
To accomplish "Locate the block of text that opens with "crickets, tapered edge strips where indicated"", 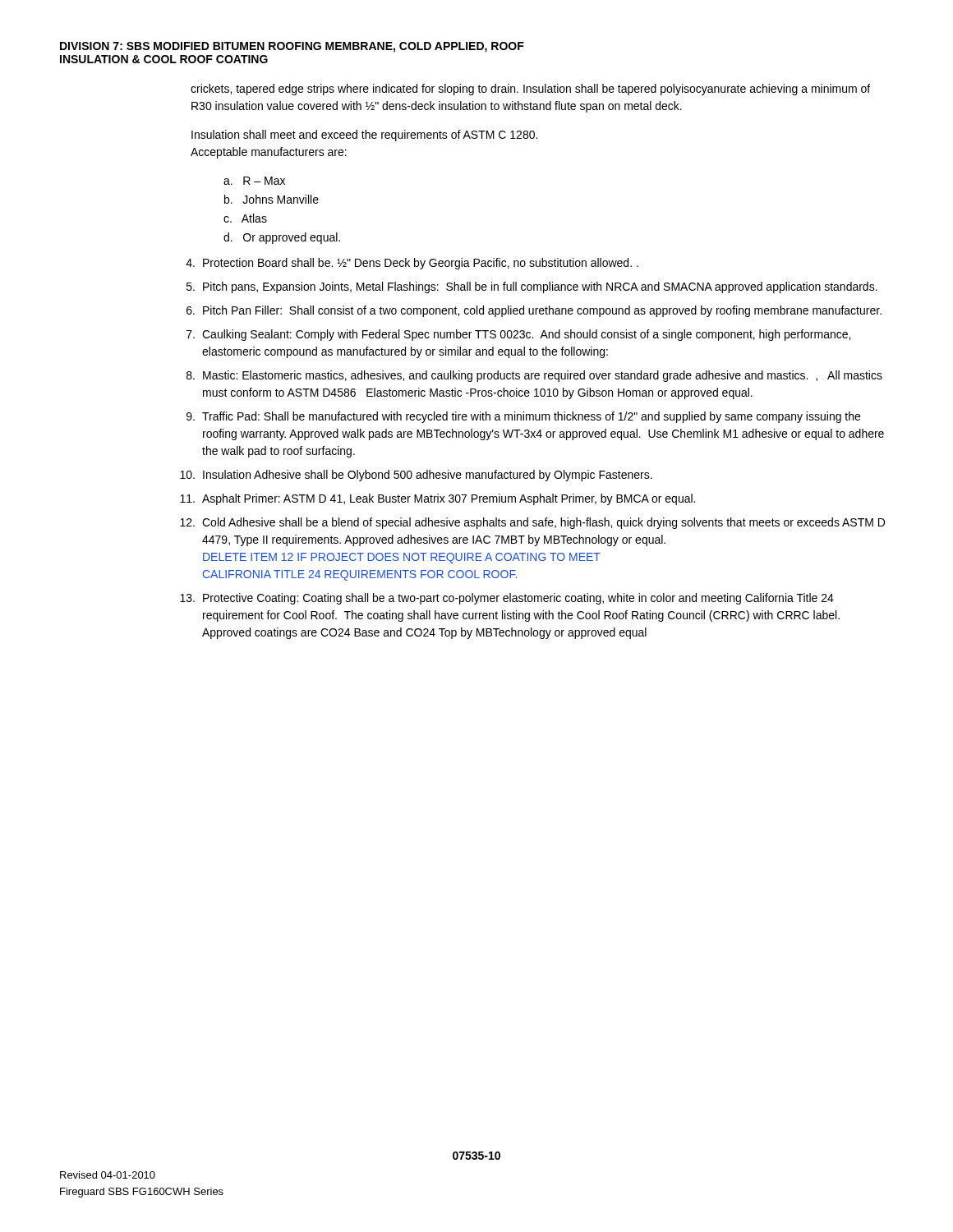I will tap(530, 97).
